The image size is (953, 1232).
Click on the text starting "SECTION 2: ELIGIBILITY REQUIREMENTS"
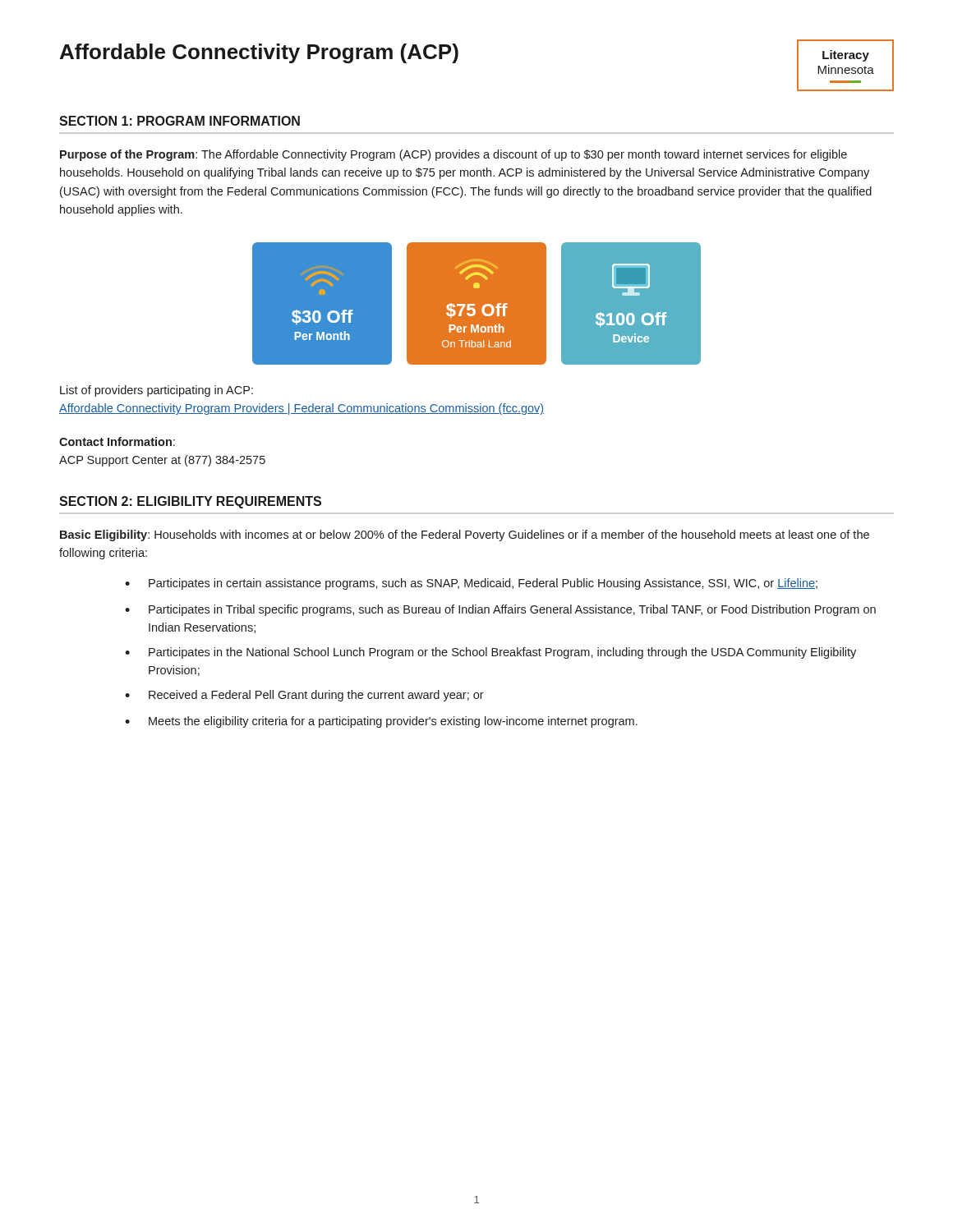(191, 501)
